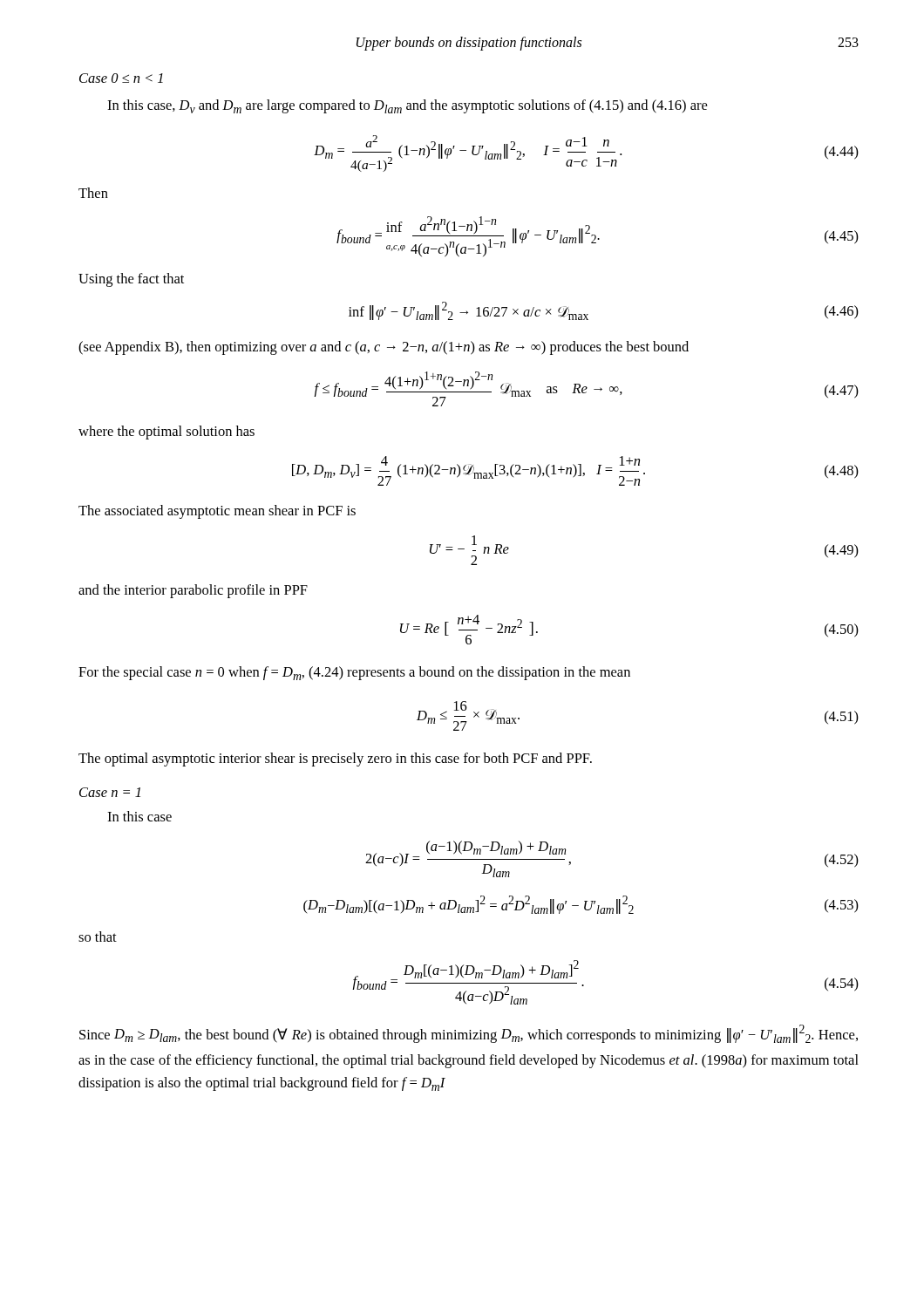Navigate to the passage starting "Dm ≤ 16 27 ×"
The height and width of the screenshot is (1308, 924).
point(460,716)
